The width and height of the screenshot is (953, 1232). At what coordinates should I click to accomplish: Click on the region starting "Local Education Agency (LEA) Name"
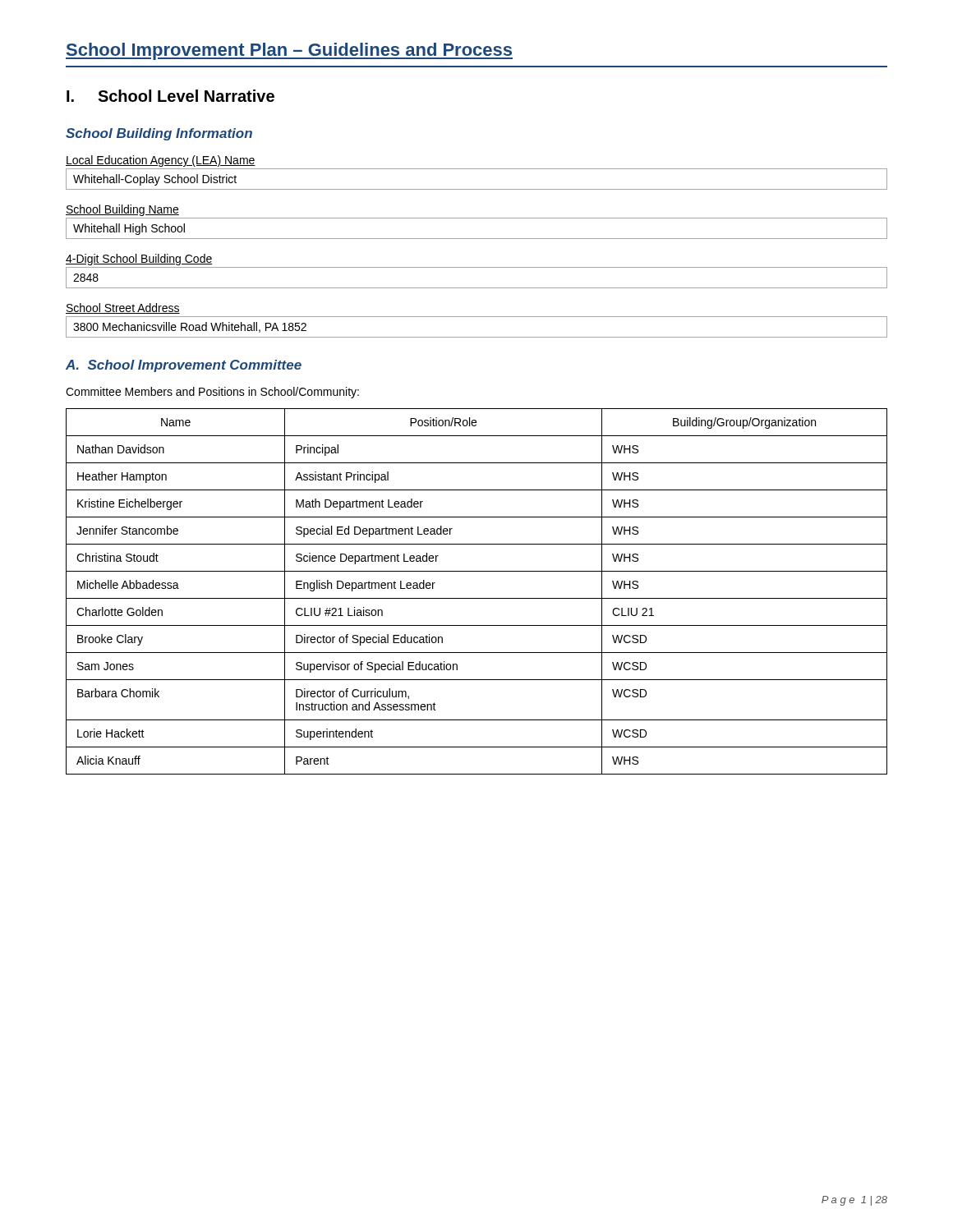pyautogui.click(x=160, y=160)
